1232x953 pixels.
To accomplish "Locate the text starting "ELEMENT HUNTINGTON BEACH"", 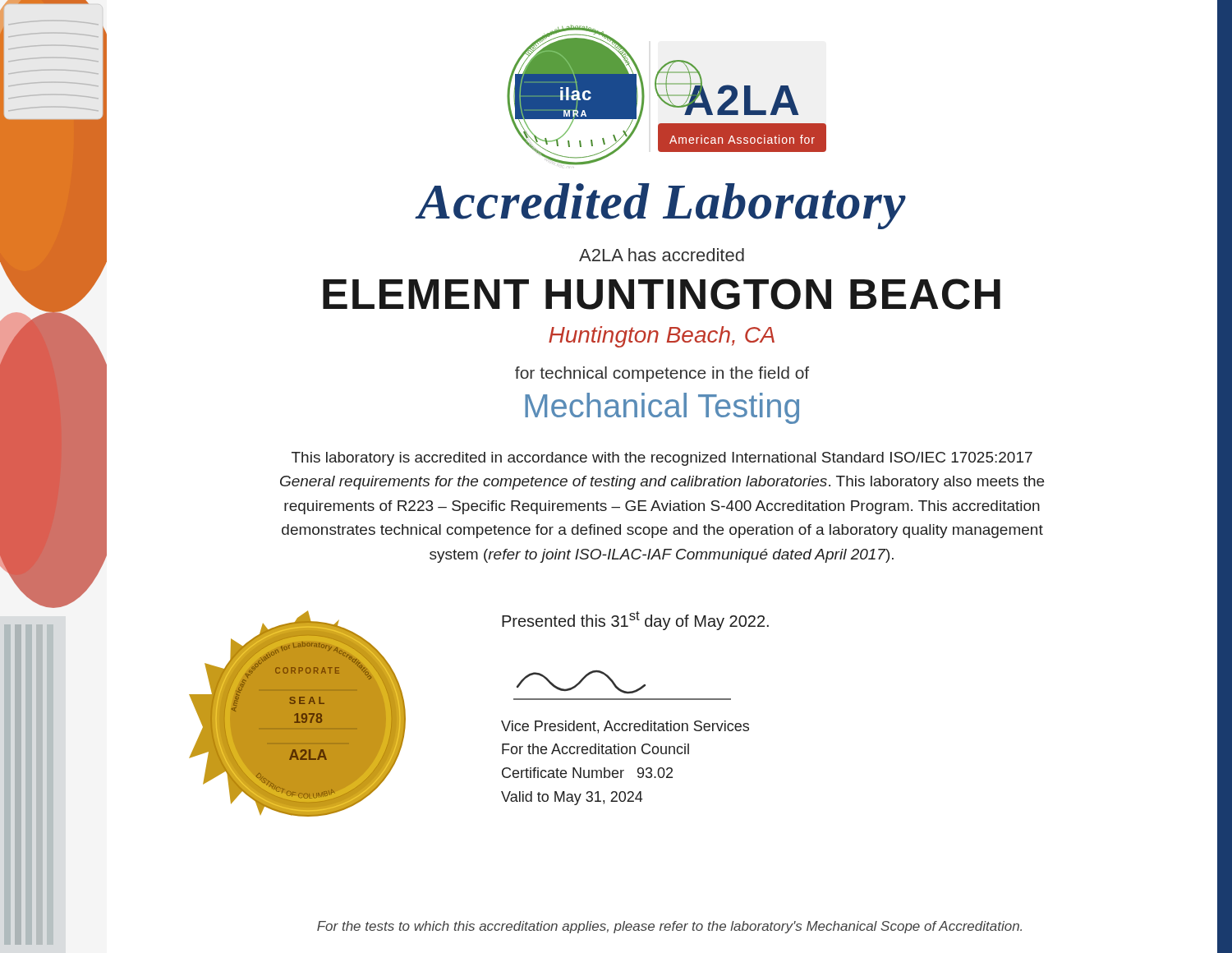I will coord(662,294).
